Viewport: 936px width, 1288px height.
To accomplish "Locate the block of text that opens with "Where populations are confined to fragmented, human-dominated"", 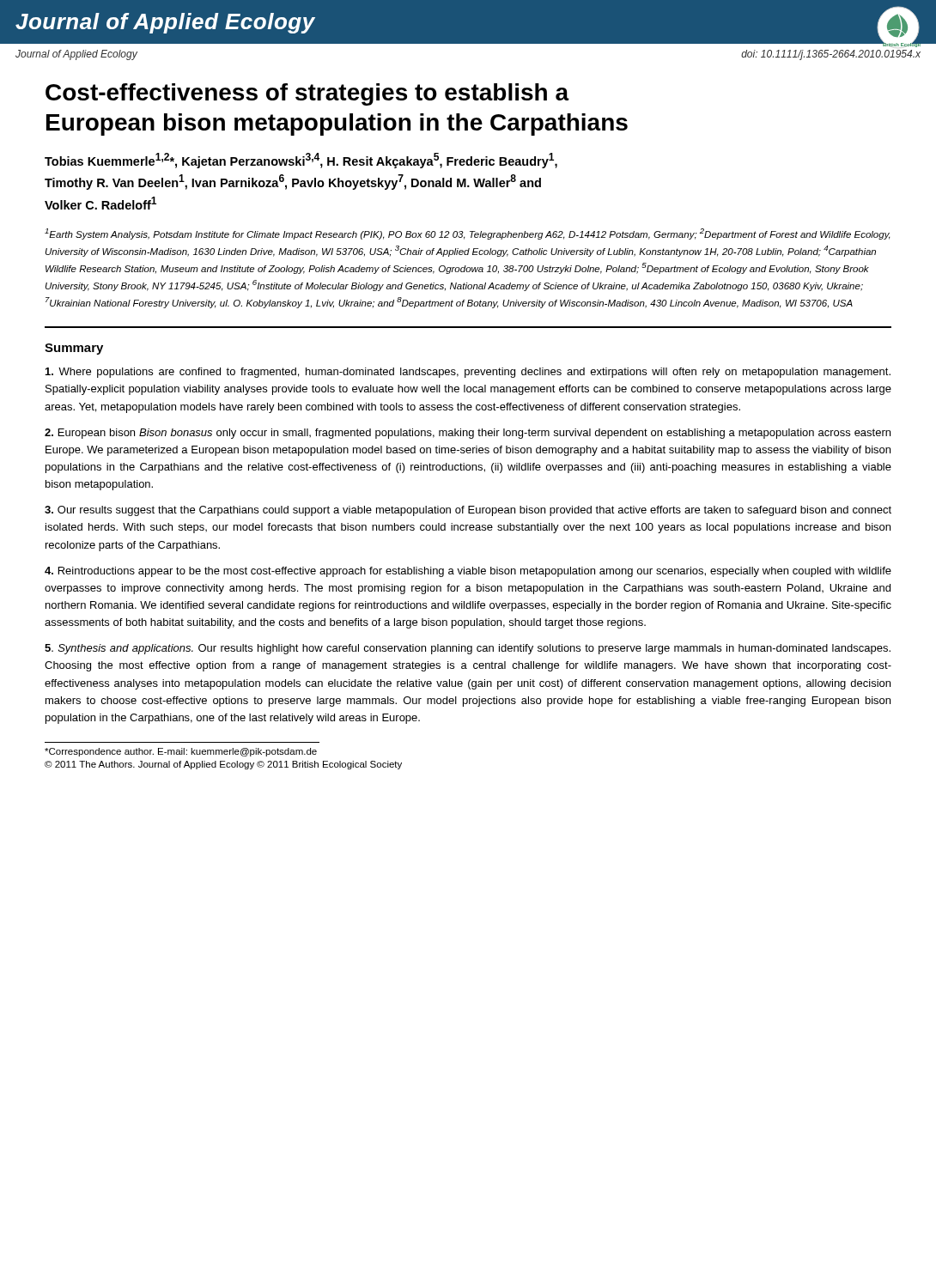I will [x=468, y=389].
